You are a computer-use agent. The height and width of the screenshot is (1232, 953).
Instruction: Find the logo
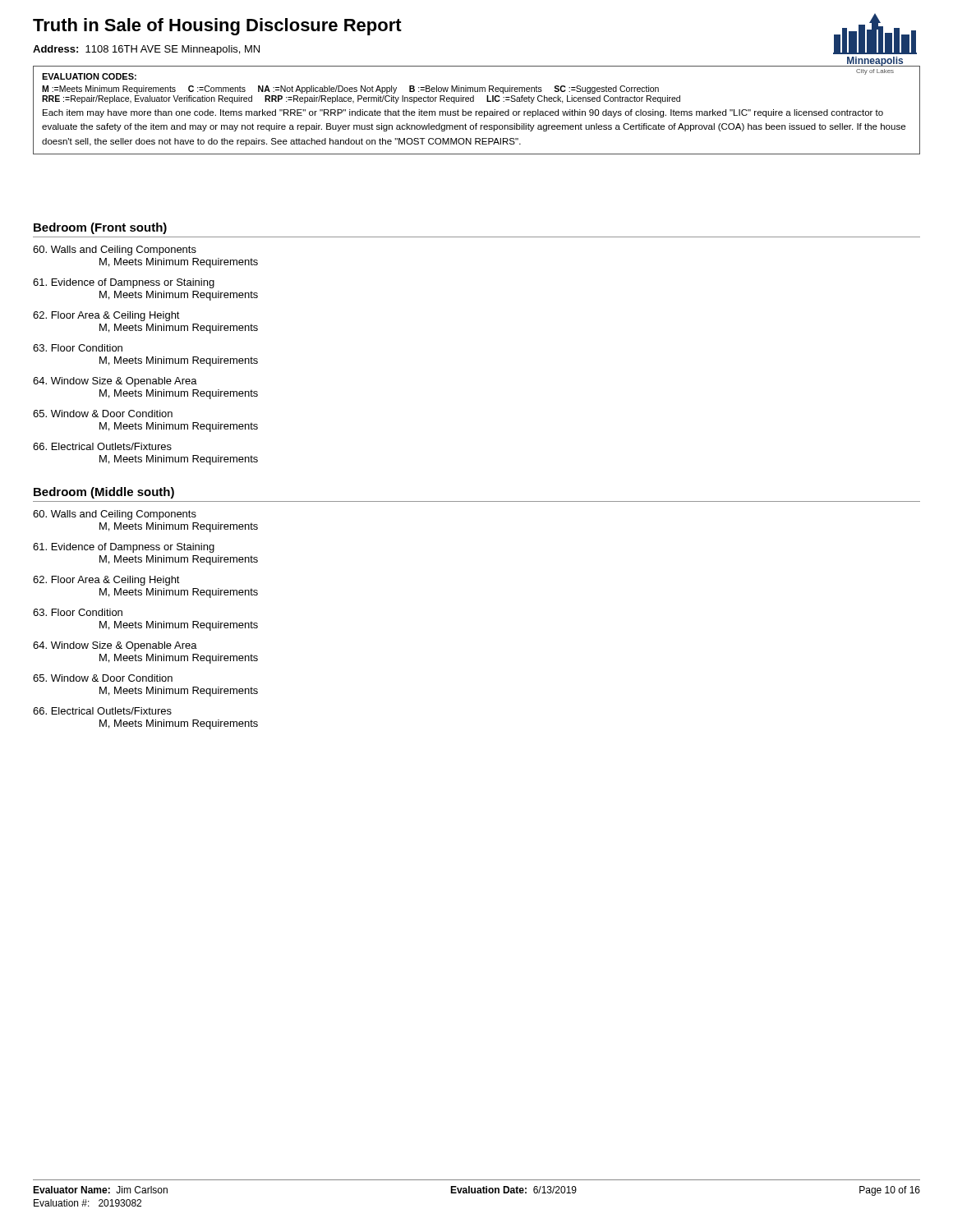pyautogui.click(x=875, y=44)
